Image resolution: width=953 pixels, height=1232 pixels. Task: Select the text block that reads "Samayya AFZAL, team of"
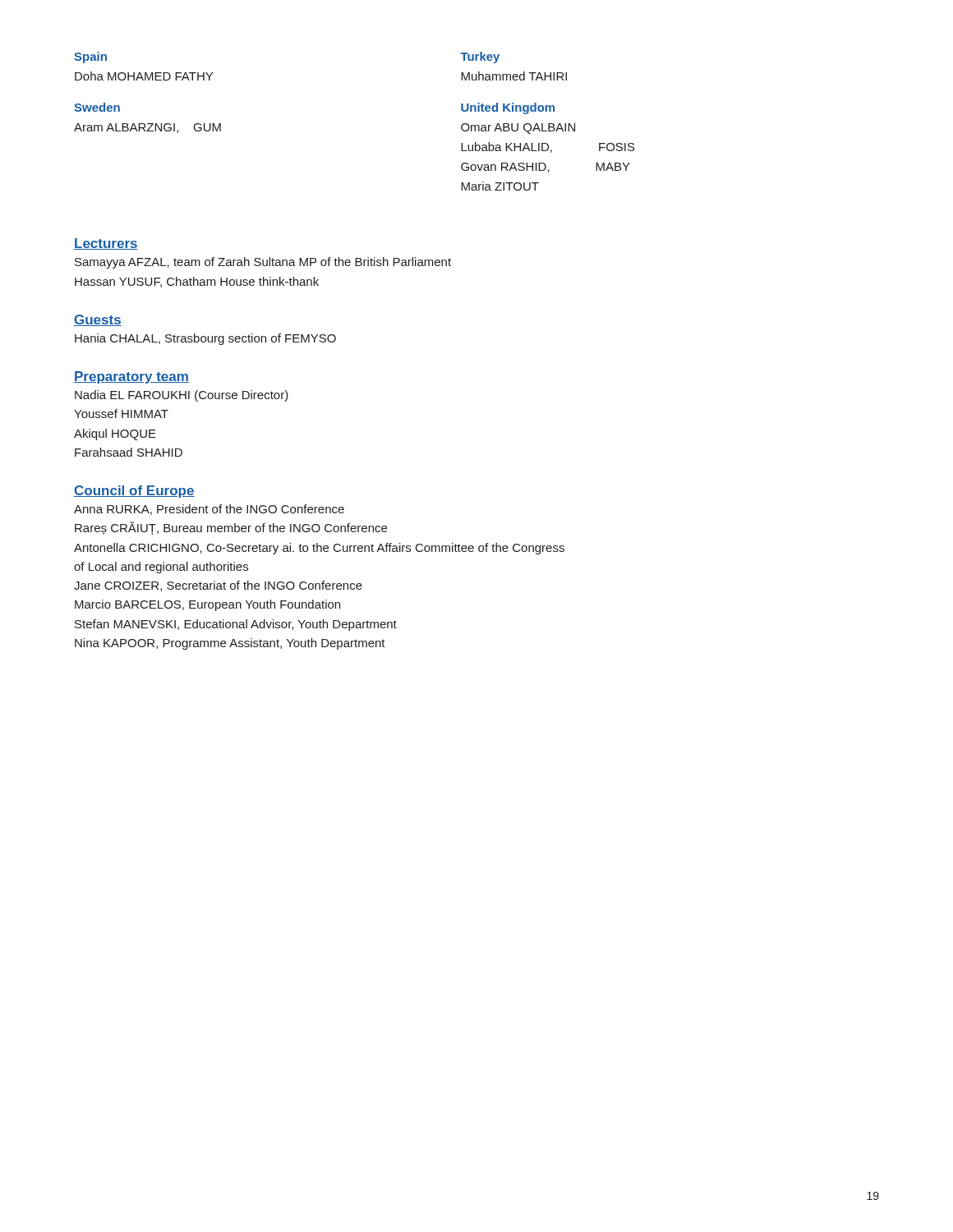(263, 271)
